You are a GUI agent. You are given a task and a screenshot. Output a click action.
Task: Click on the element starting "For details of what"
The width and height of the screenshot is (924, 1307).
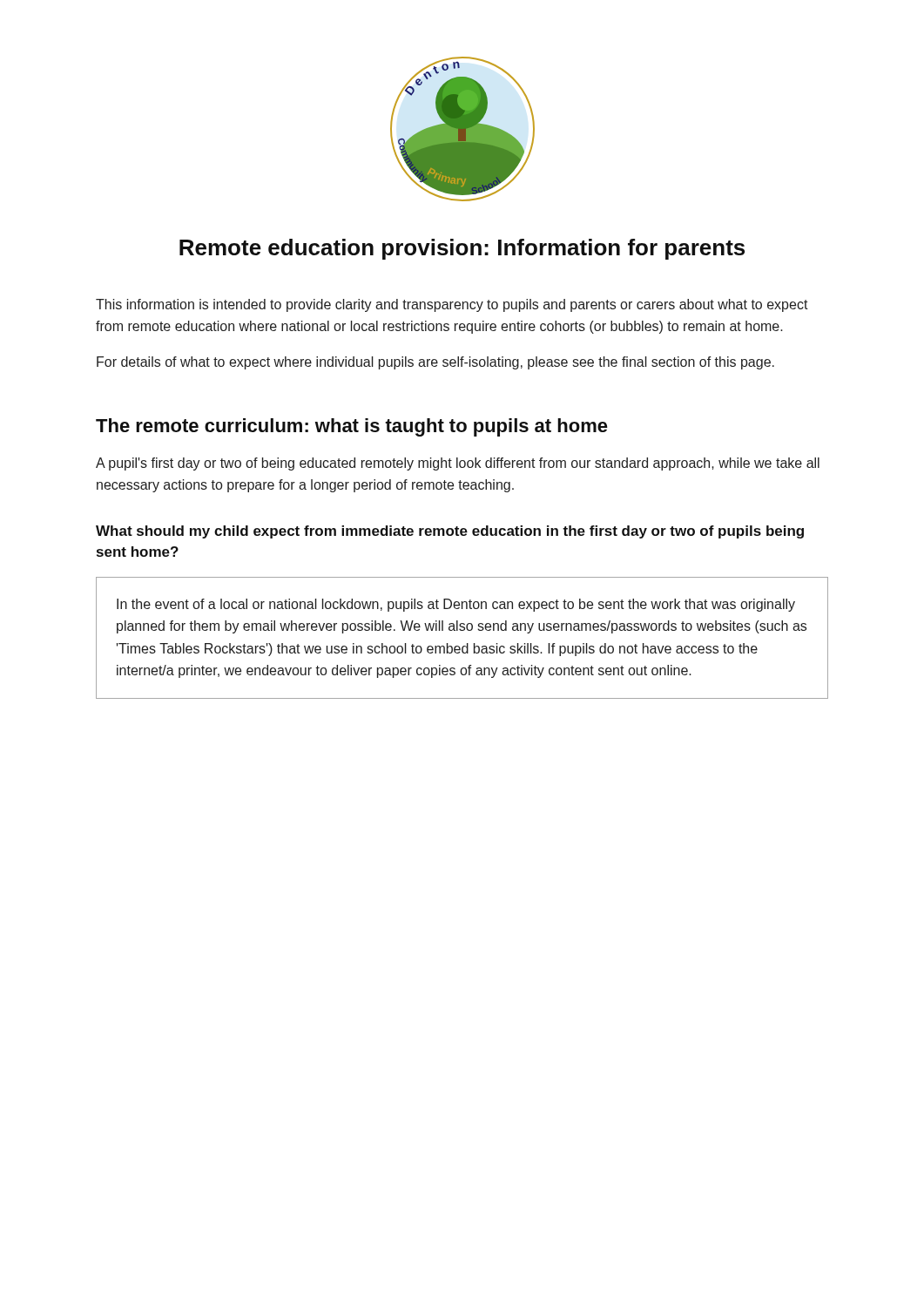pyautogui.click(x=435, y=362)
